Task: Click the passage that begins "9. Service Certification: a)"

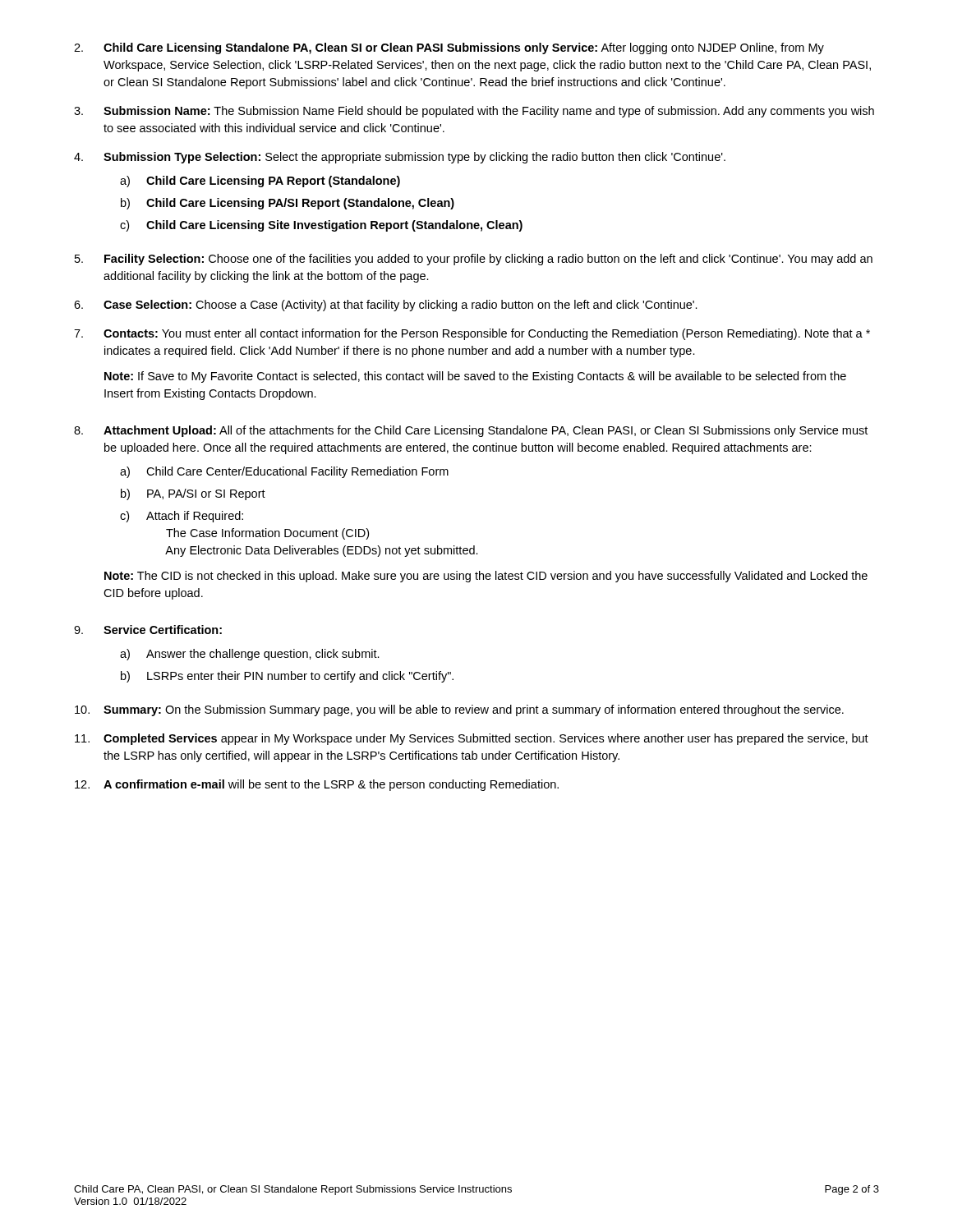Action: [148, 630]
